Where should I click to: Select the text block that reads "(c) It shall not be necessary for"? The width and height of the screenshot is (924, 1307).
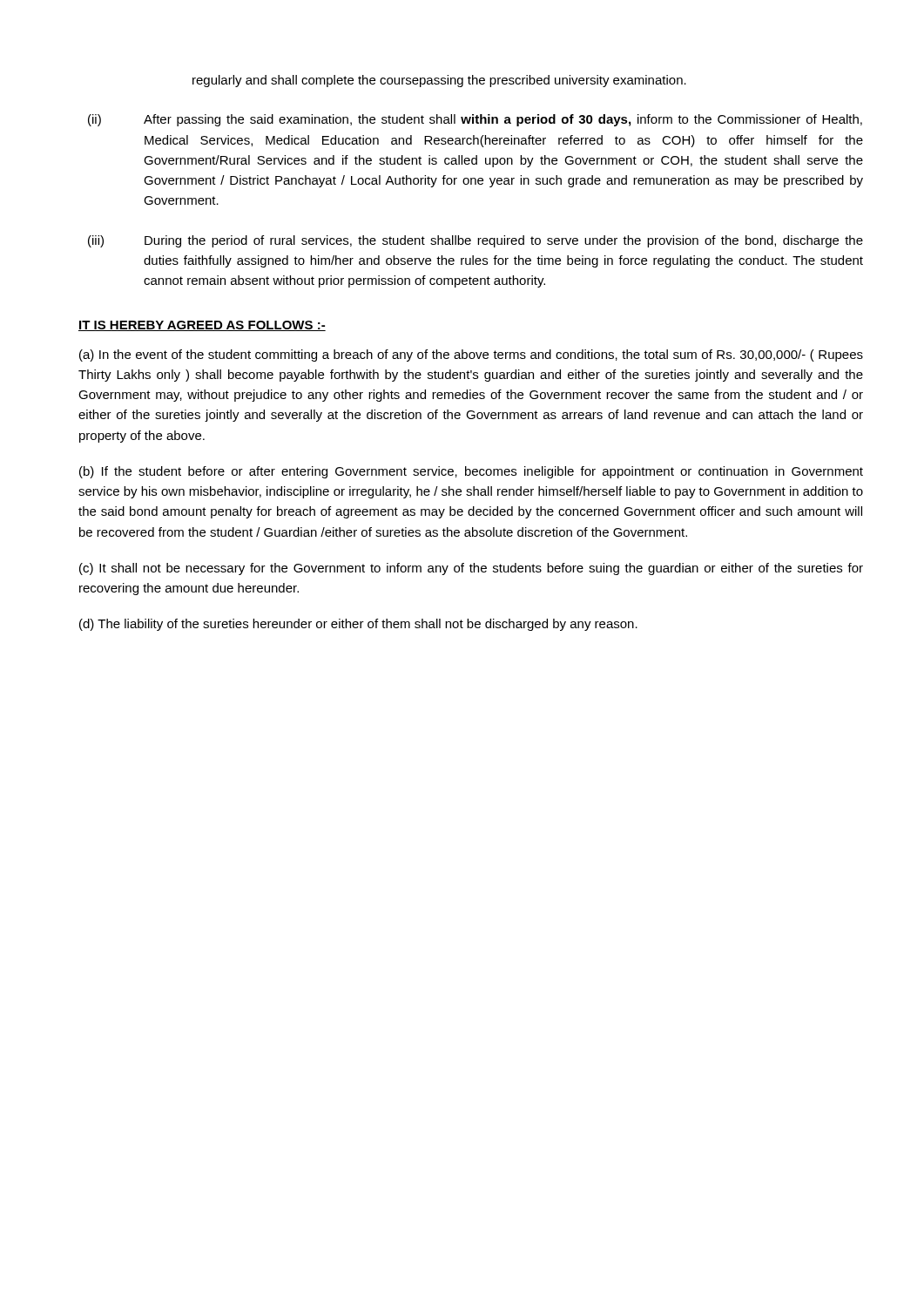[x=471, y=578]
